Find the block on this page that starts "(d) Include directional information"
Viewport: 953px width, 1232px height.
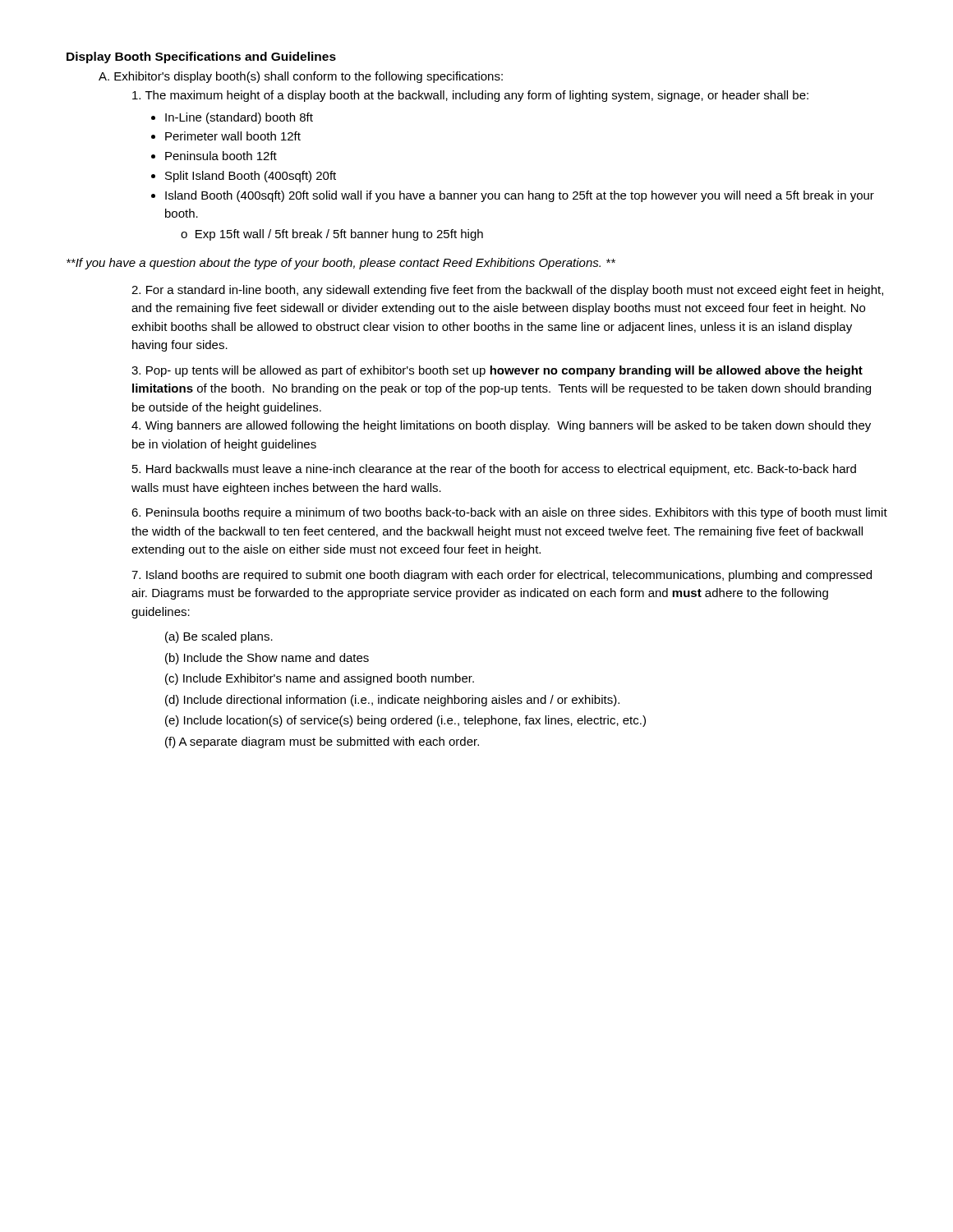(x=392, y=699)
